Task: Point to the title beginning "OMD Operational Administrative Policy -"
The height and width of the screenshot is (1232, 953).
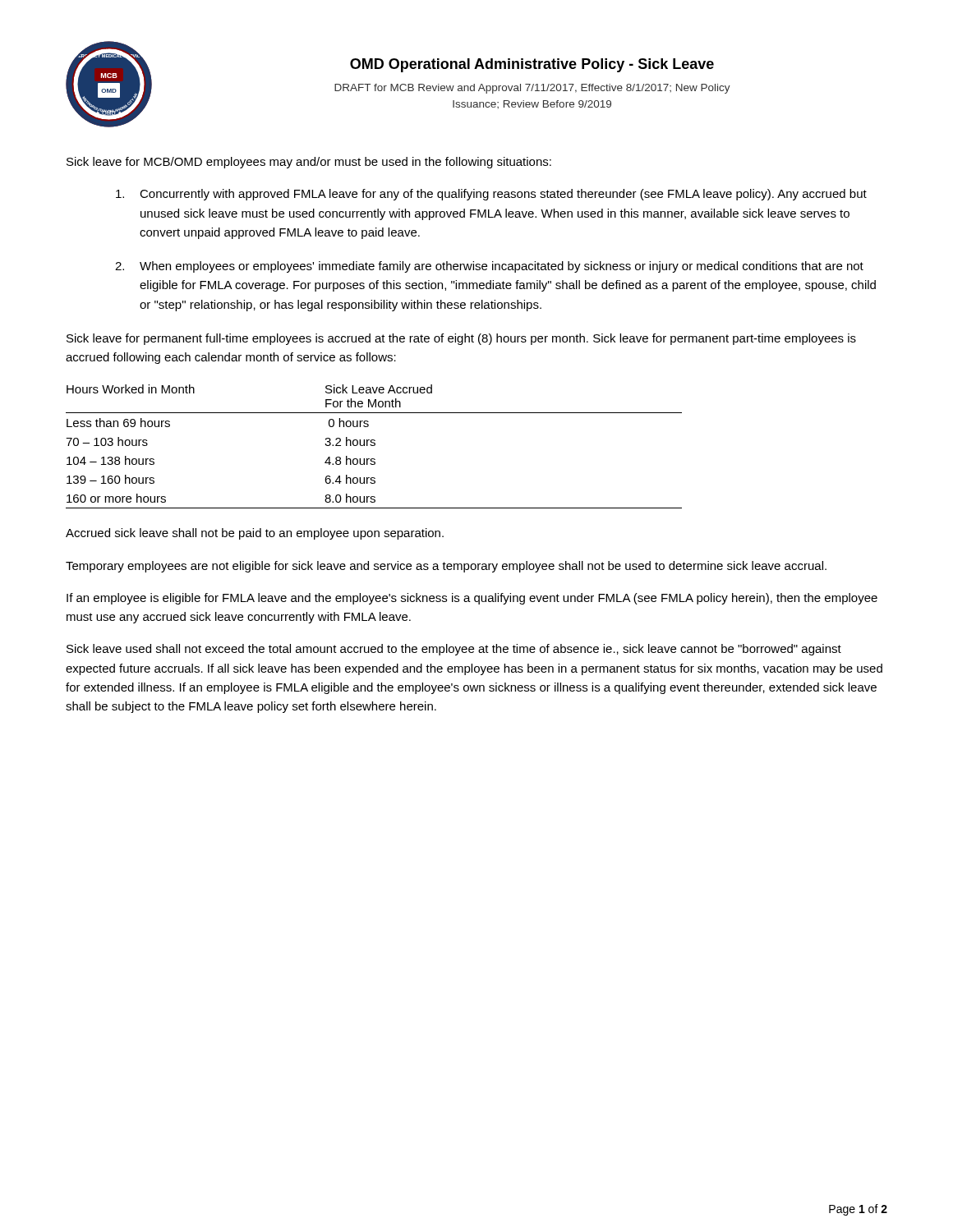Action: [532, 84]
